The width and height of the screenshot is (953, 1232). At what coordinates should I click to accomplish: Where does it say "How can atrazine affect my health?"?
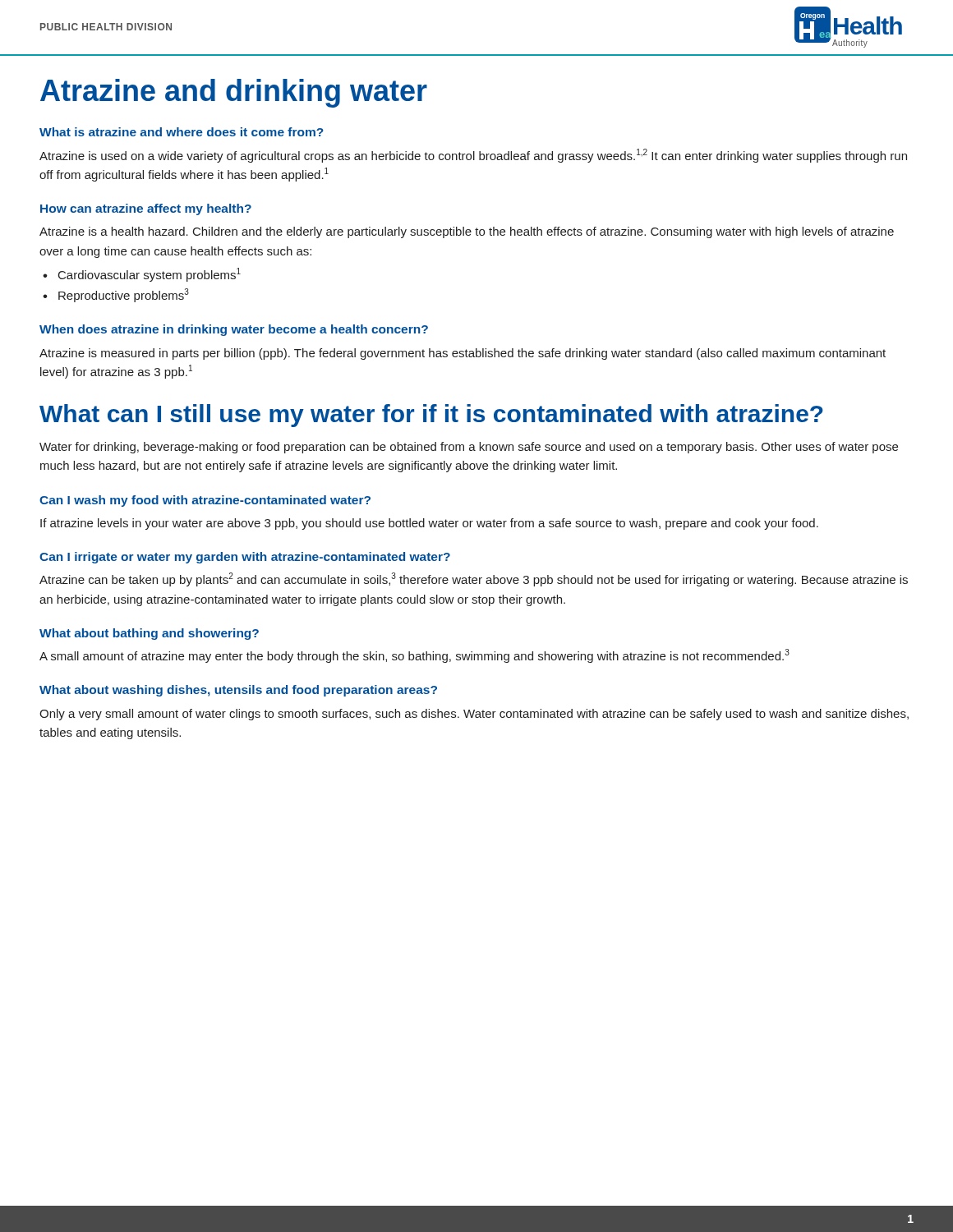click(x=146, y=208)
